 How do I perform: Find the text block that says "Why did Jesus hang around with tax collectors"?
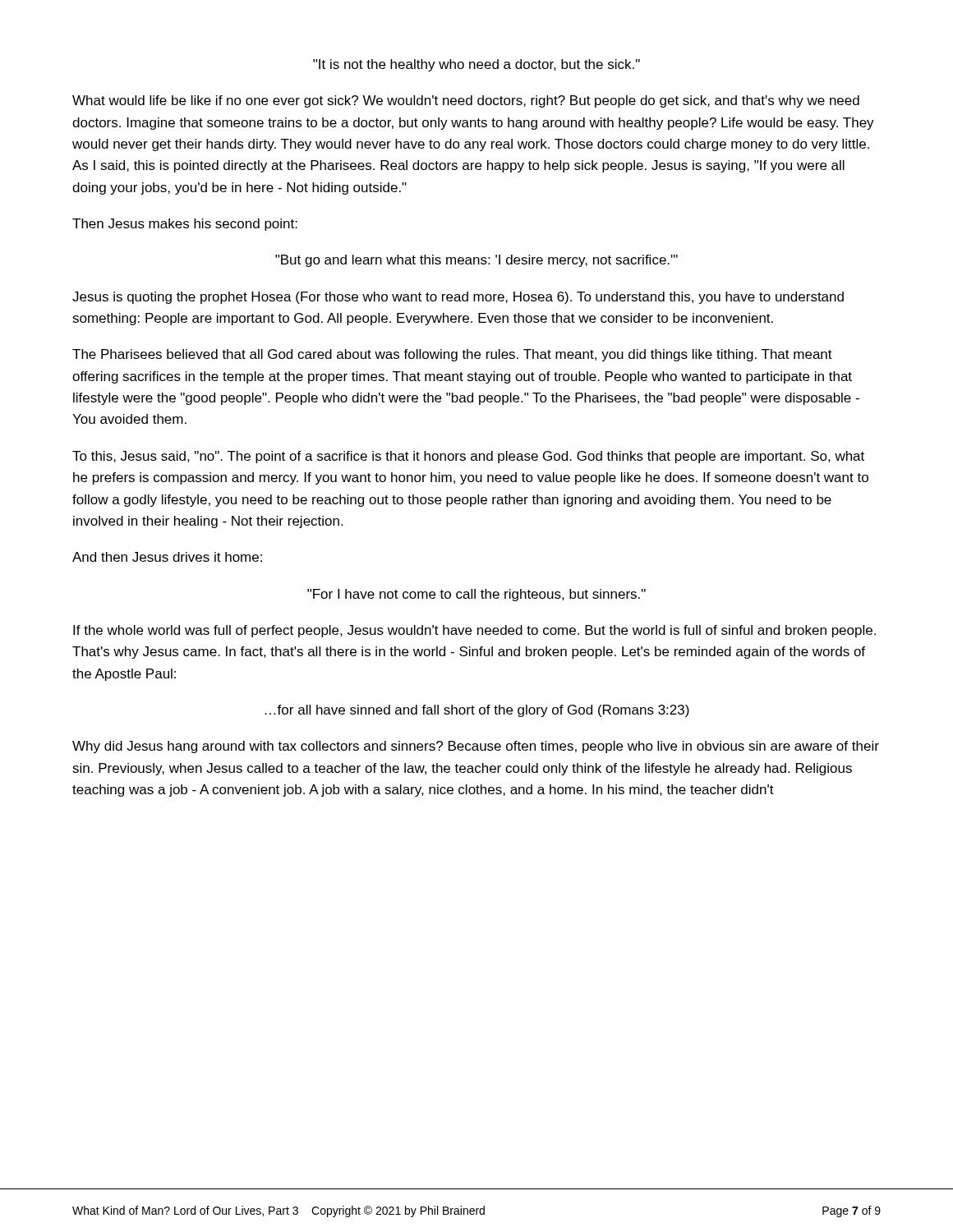click(476, 769)
